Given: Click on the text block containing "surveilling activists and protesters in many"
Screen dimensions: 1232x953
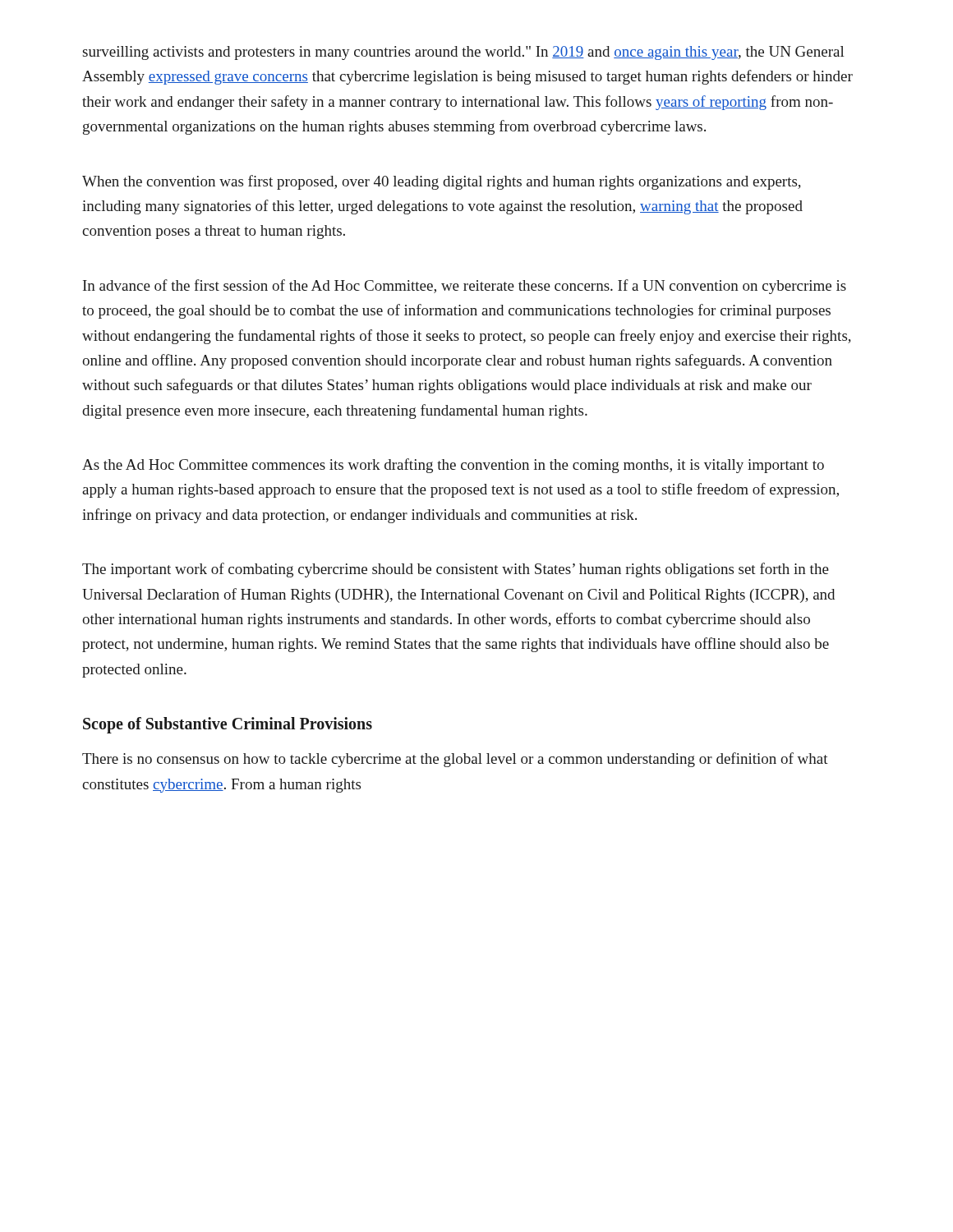Looking at the screenshot, I should click(x=467, y=89).
